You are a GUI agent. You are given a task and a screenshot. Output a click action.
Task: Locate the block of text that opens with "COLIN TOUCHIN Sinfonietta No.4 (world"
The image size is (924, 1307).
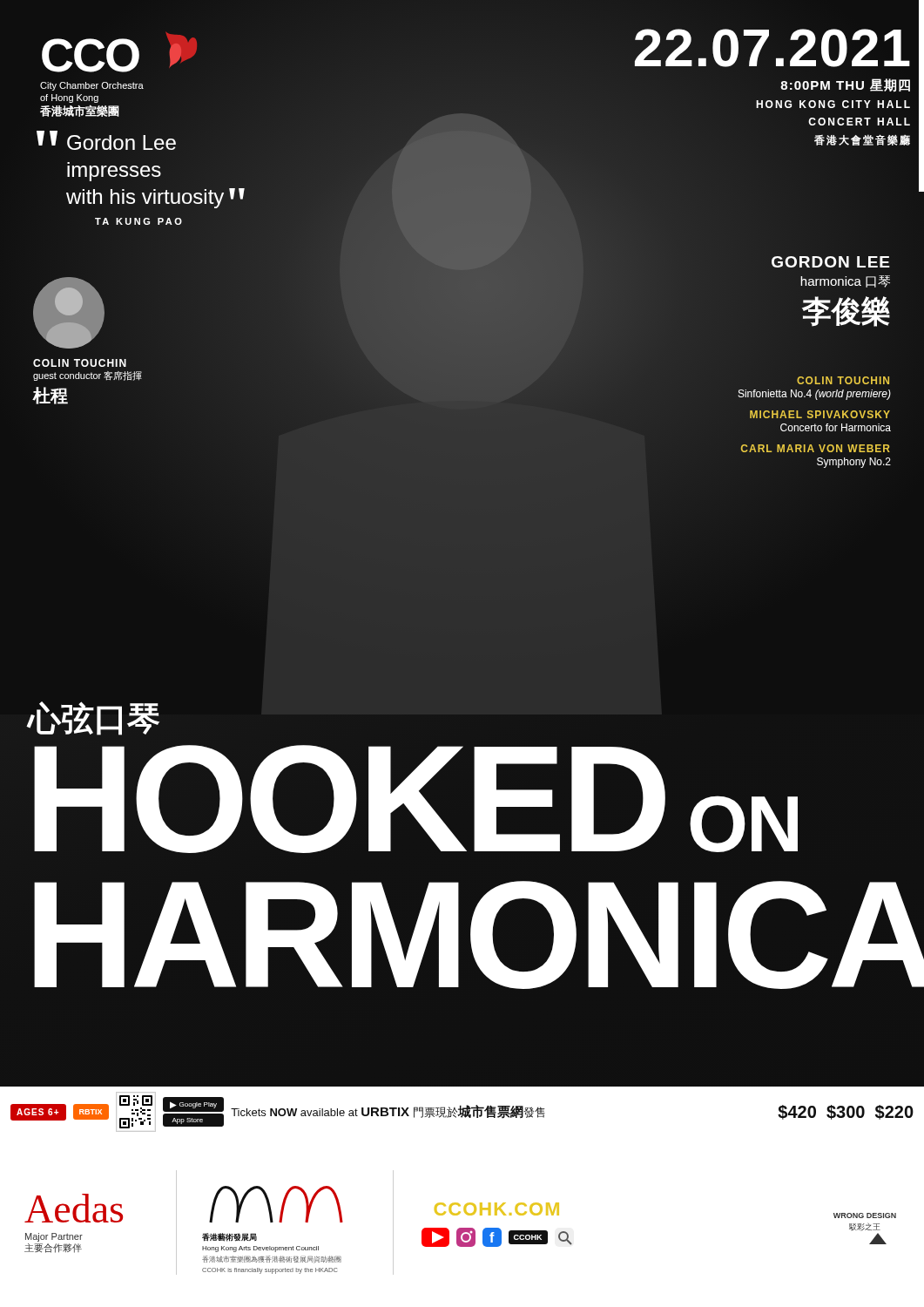[x=814, y=421]
